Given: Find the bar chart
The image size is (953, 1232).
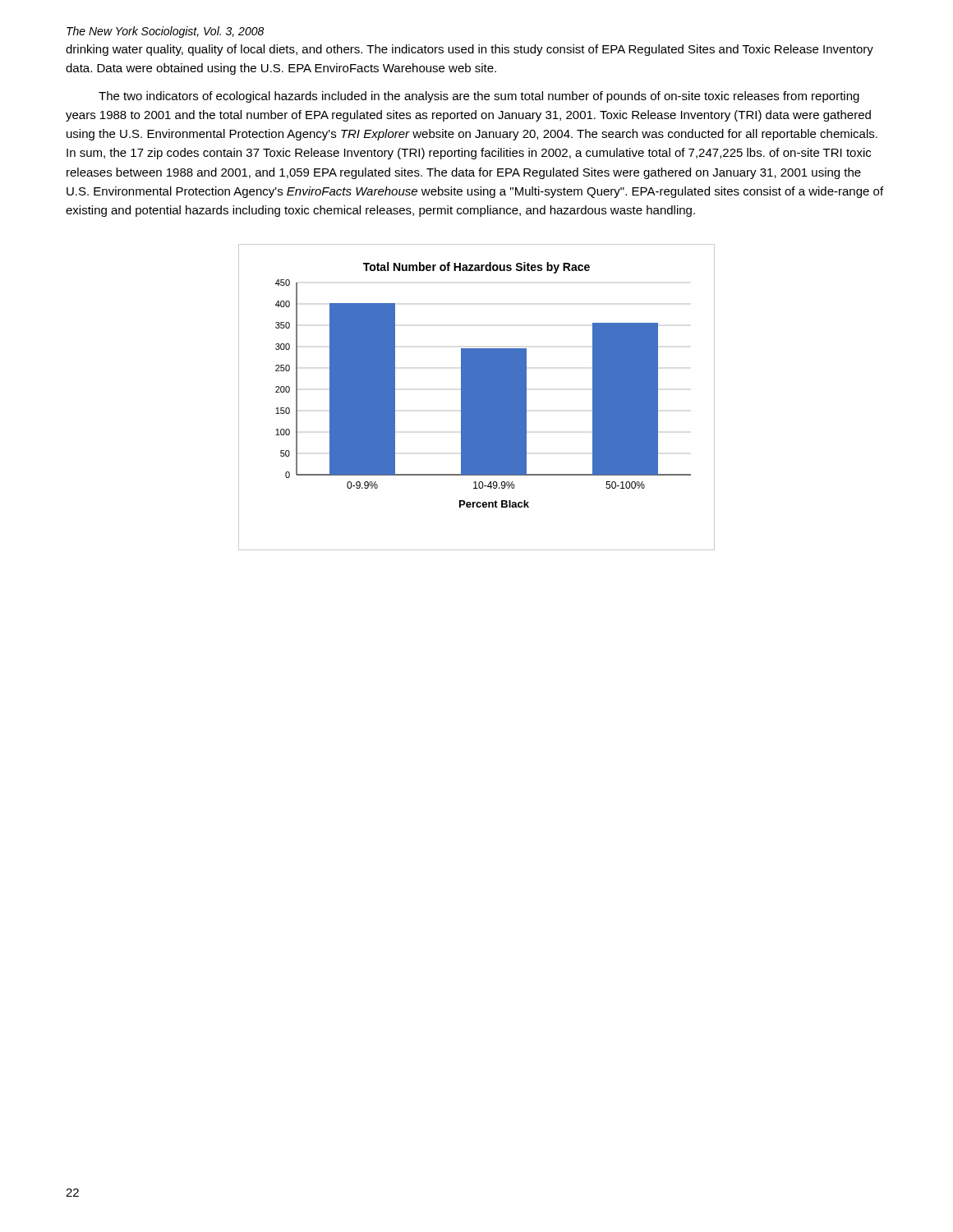Looking at the screenshot, I should 476,397.
